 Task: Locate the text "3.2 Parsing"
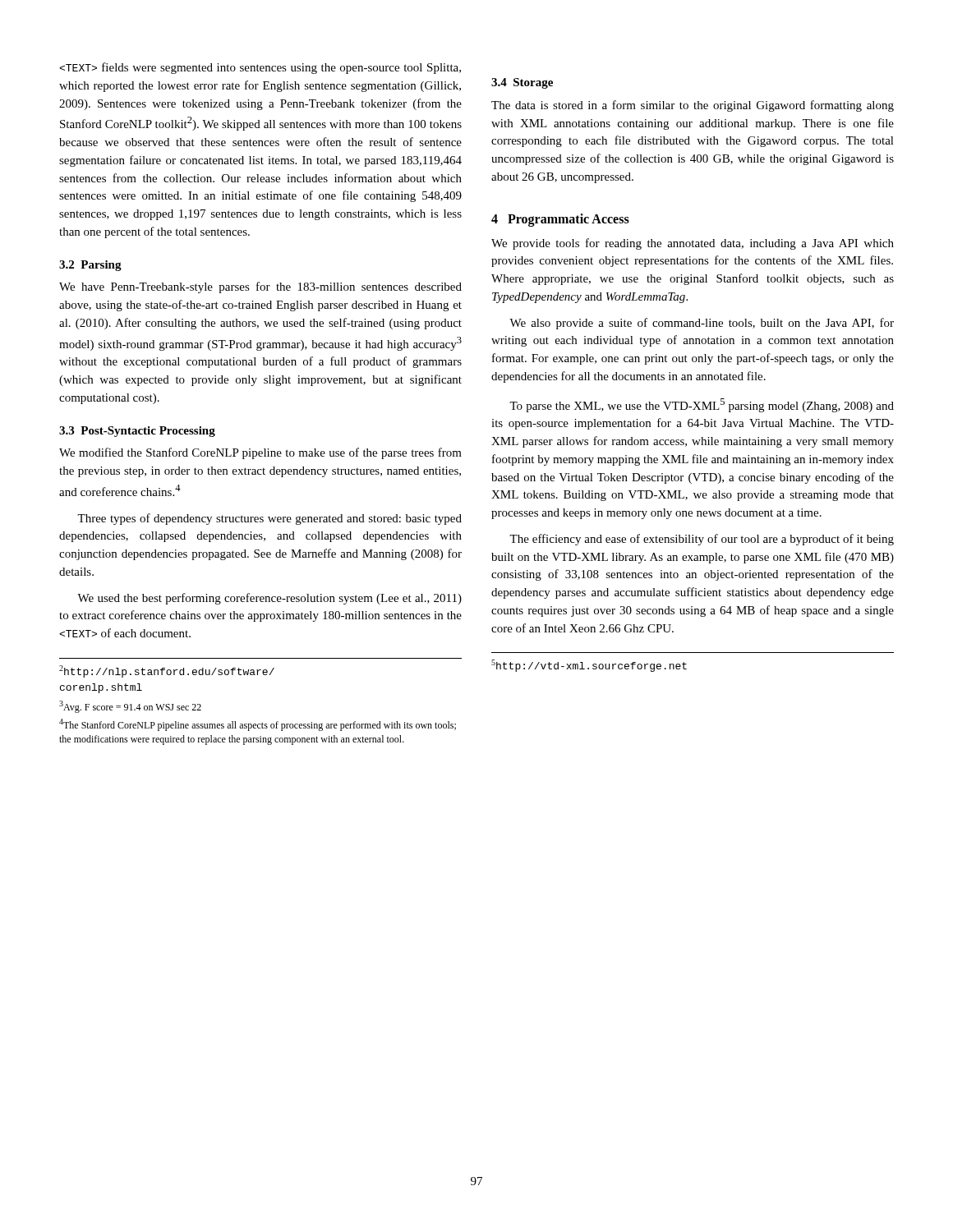(x=90, y=264)
